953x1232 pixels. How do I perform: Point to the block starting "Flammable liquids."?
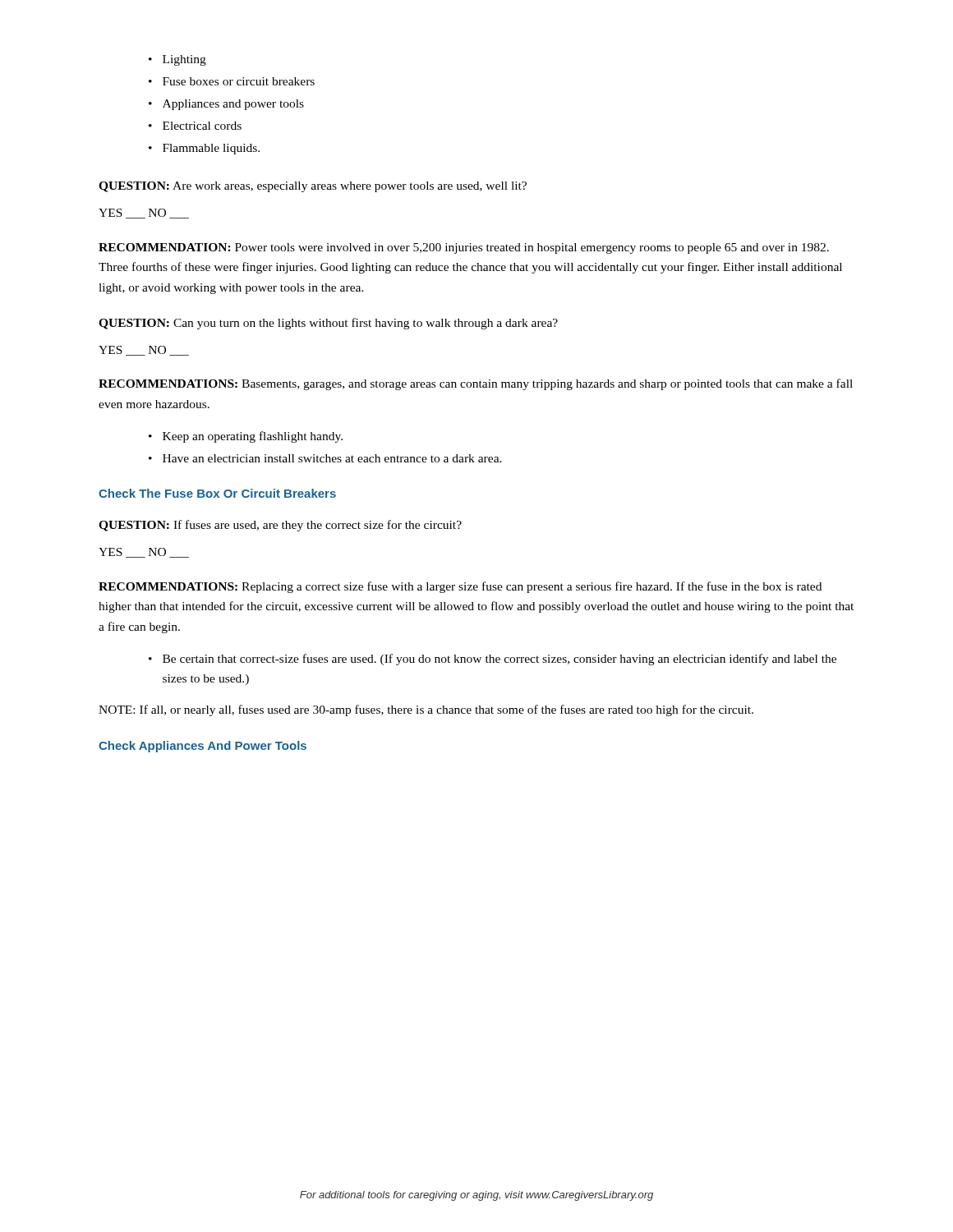pyautogui.click(x=211, y=147)
